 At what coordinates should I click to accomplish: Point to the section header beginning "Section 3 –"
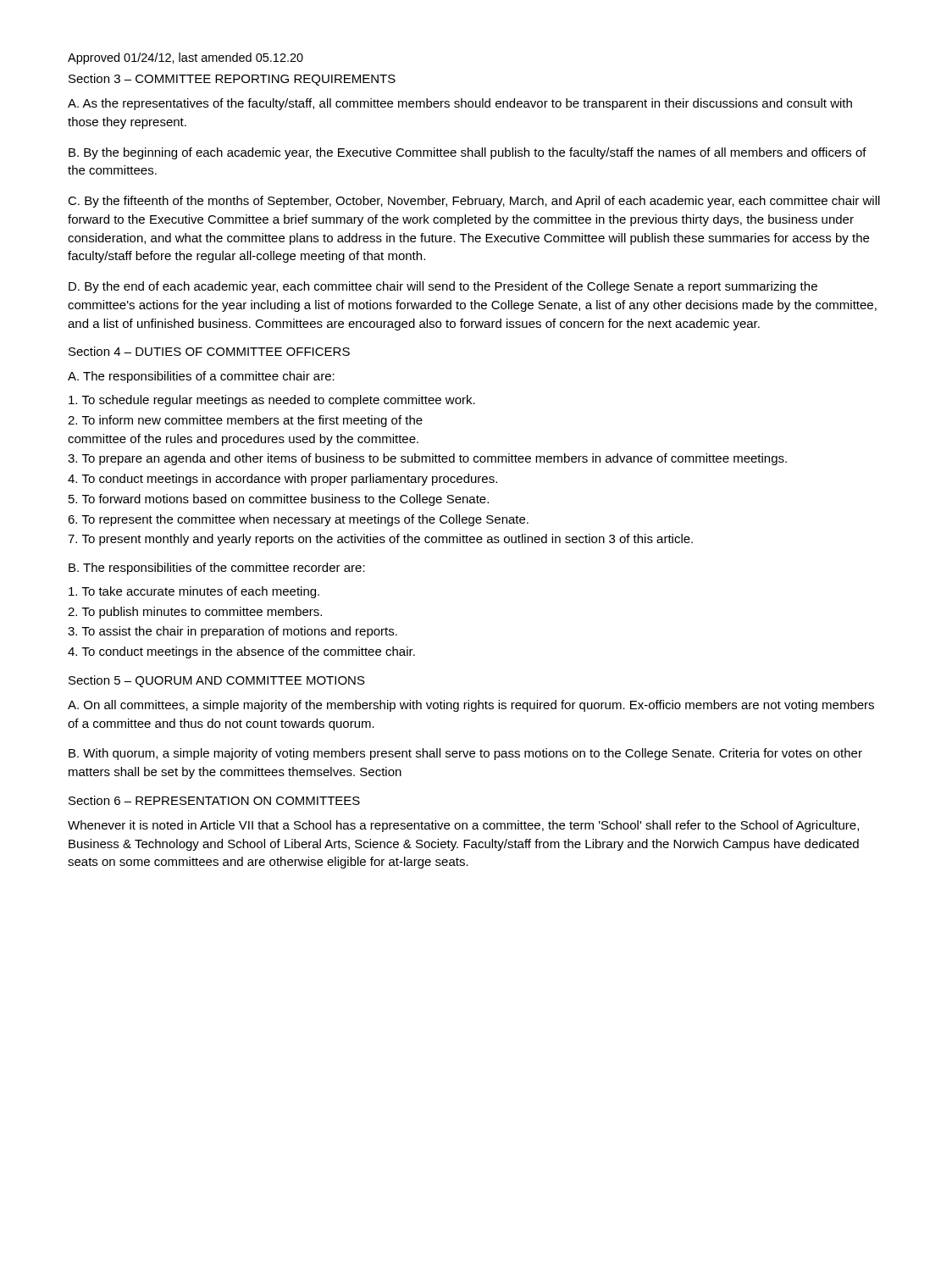[232, 78]
